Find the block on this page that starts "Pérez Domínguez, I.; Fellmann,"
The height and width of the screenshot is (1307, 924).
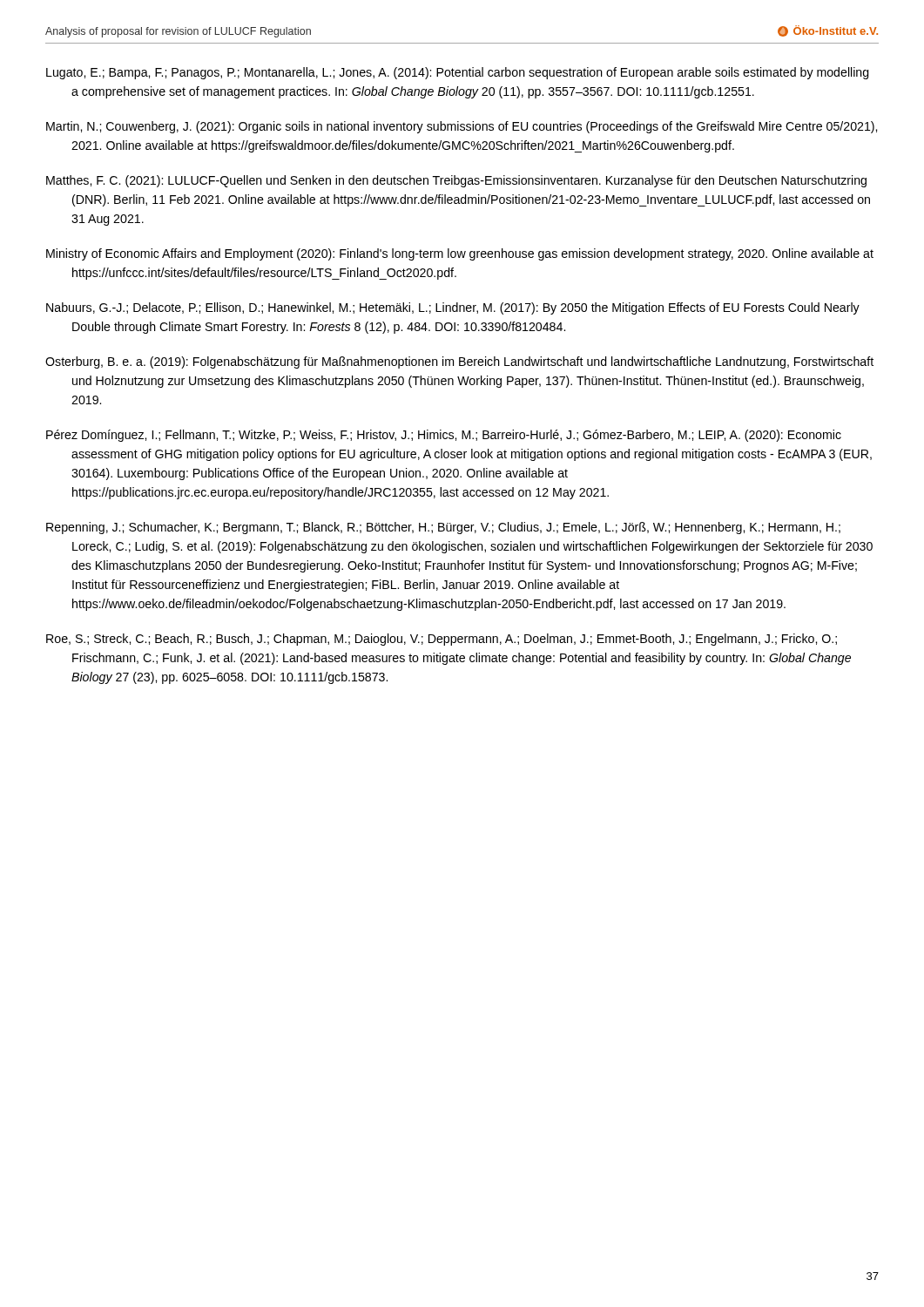point(459,464)
